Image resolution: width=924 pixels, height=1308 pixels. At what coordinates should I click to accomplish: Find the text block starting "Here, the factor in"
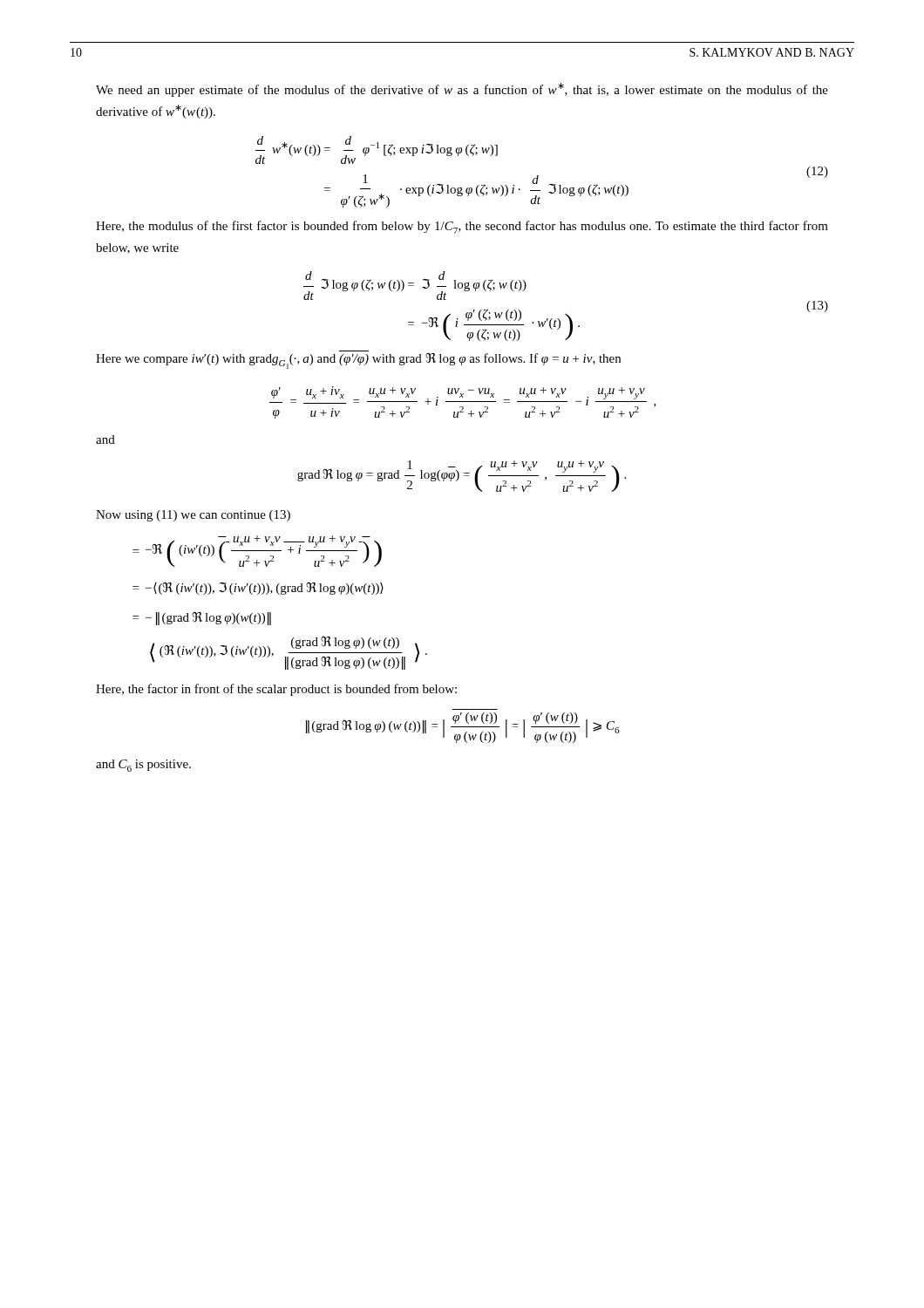462,690
